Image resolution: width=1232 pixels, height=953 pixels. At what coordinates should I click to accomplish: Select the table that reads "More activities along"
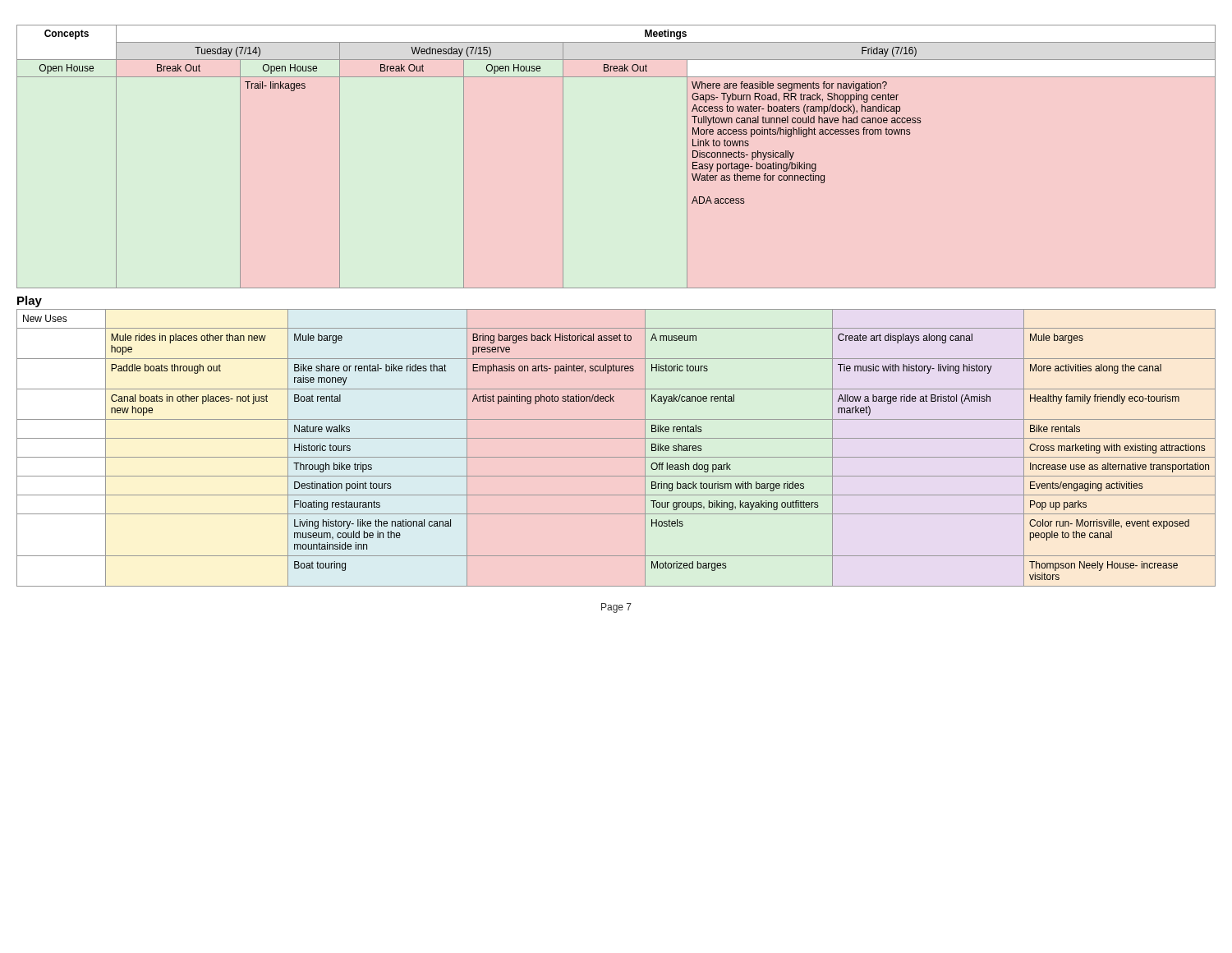616,448
